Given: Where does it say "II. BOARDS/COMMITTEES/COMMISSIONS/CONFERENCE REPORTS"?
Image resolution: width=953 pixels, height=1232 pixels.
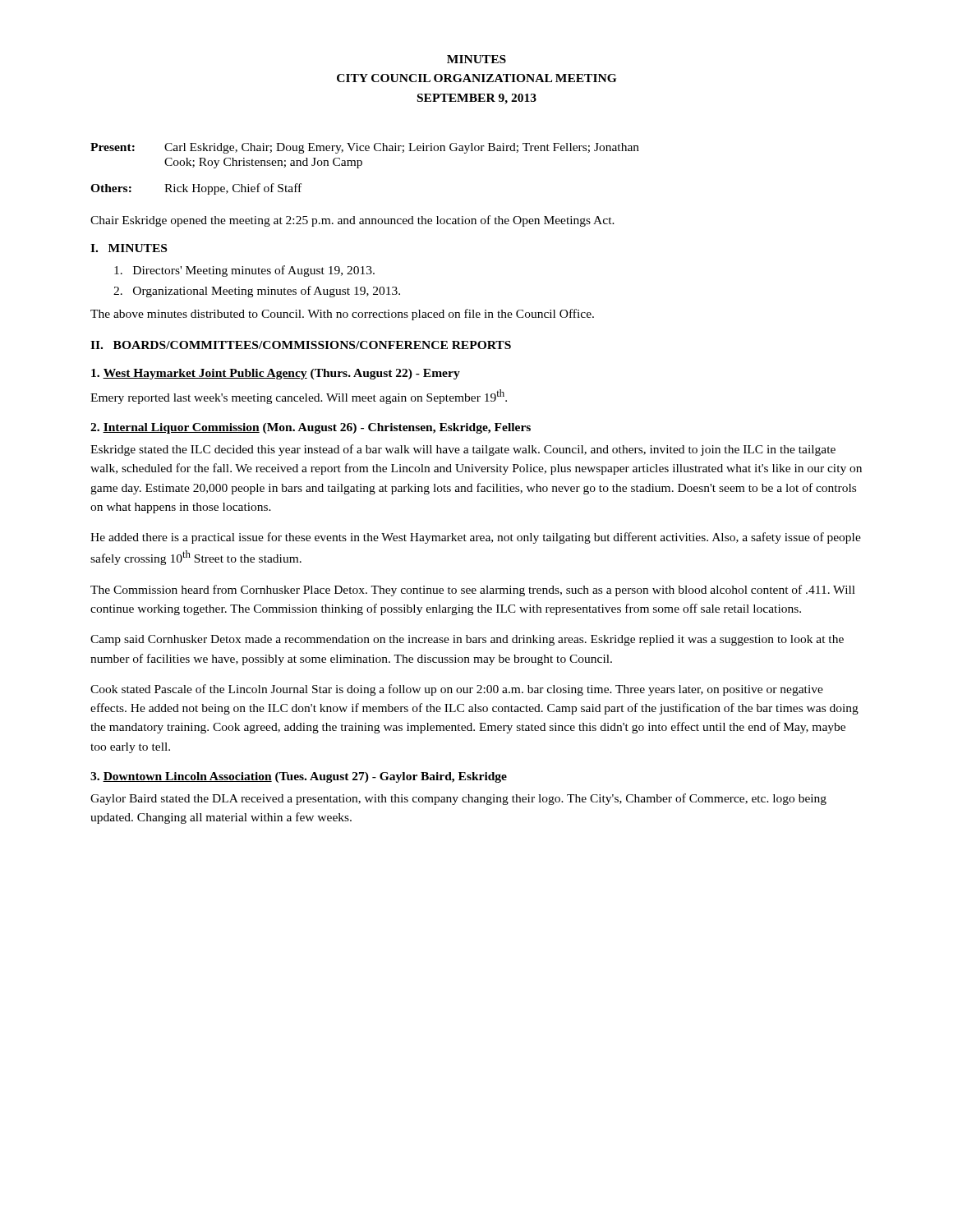Looking at the screenshot, I should pos(301,344).
